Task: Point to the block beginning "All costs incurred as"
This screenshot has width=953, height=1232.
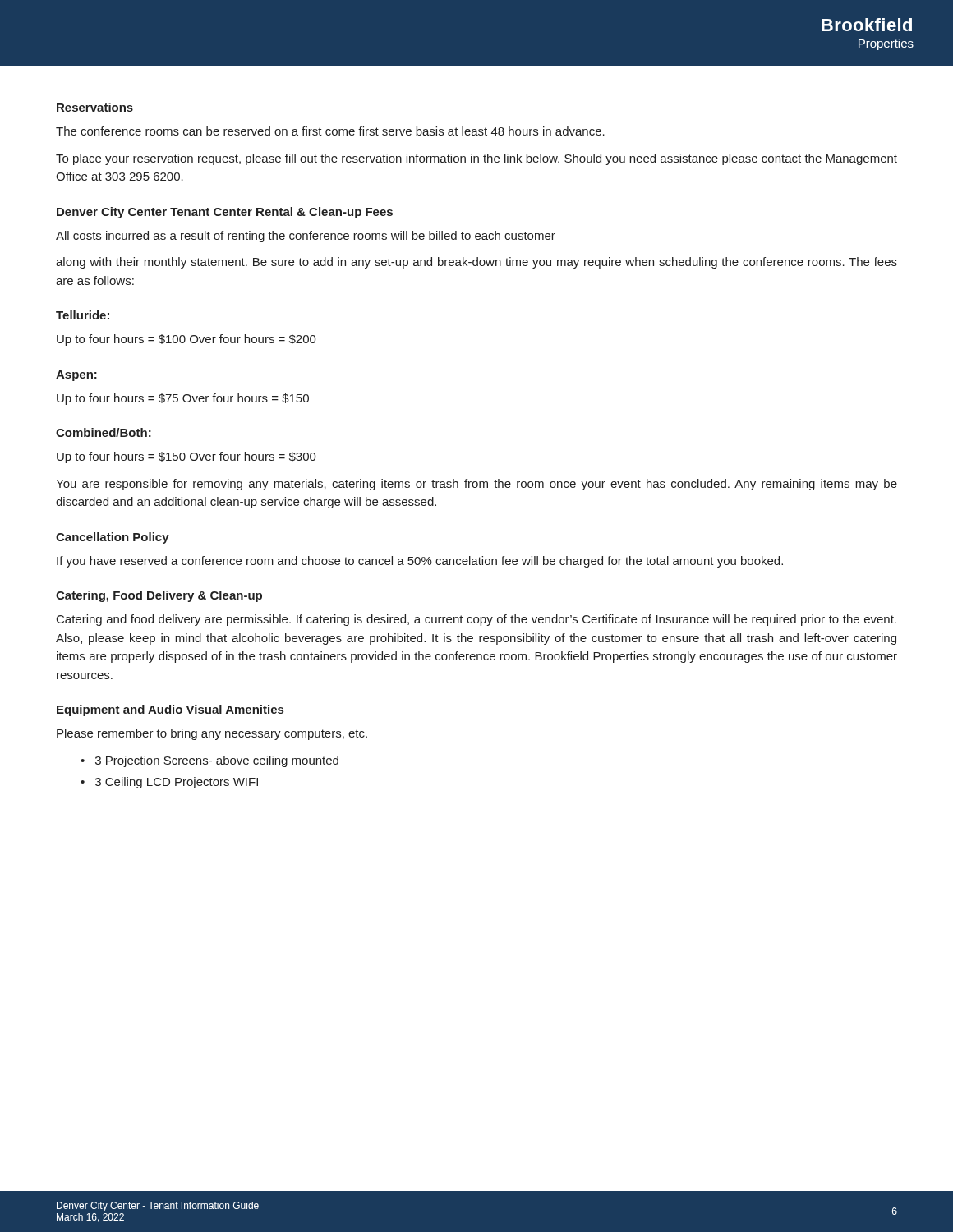Action: click(x=306, y=235)
